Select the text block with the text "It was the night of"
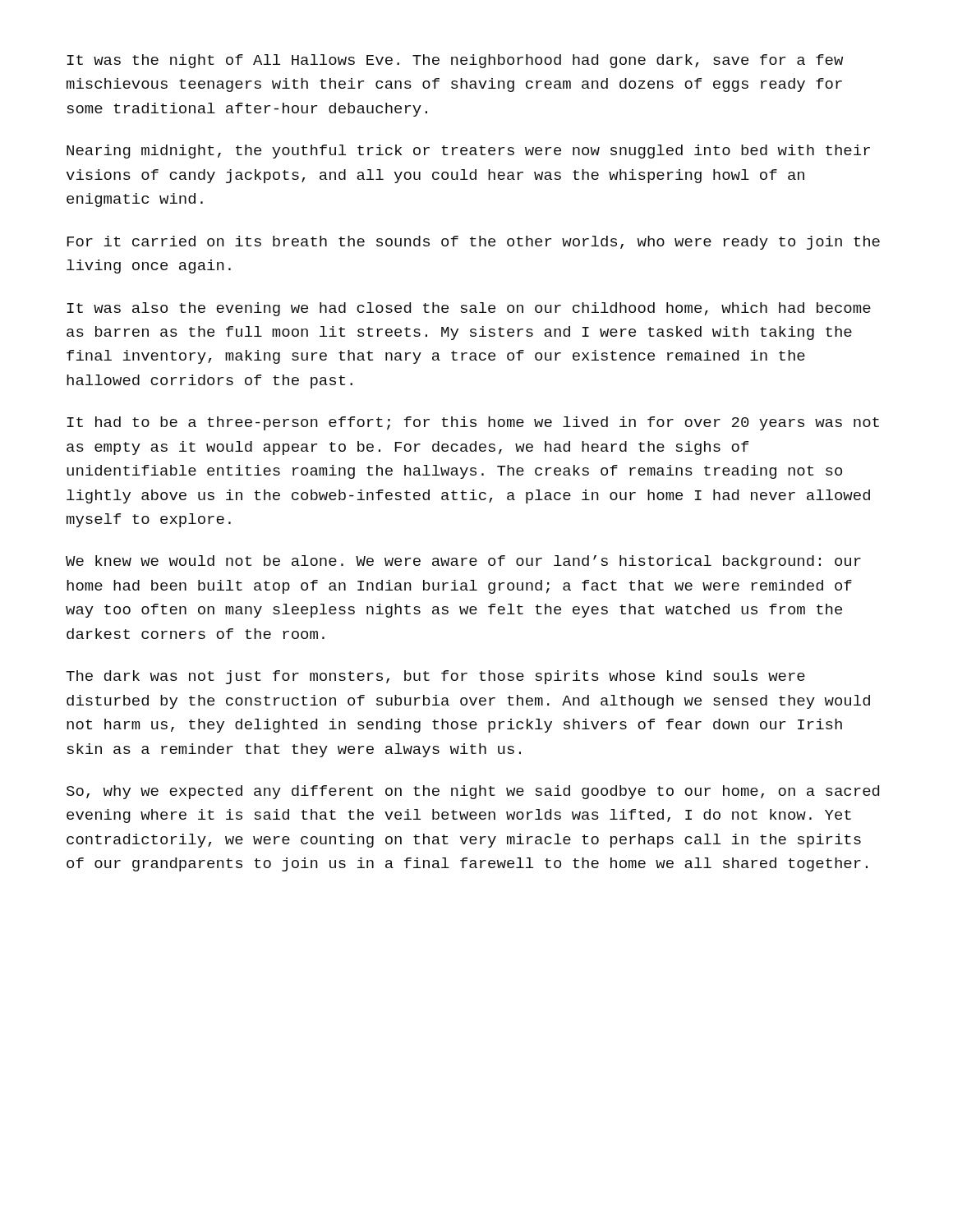Image resolution: width=953 pixels, height=1232 pixels. pos(454,85)
